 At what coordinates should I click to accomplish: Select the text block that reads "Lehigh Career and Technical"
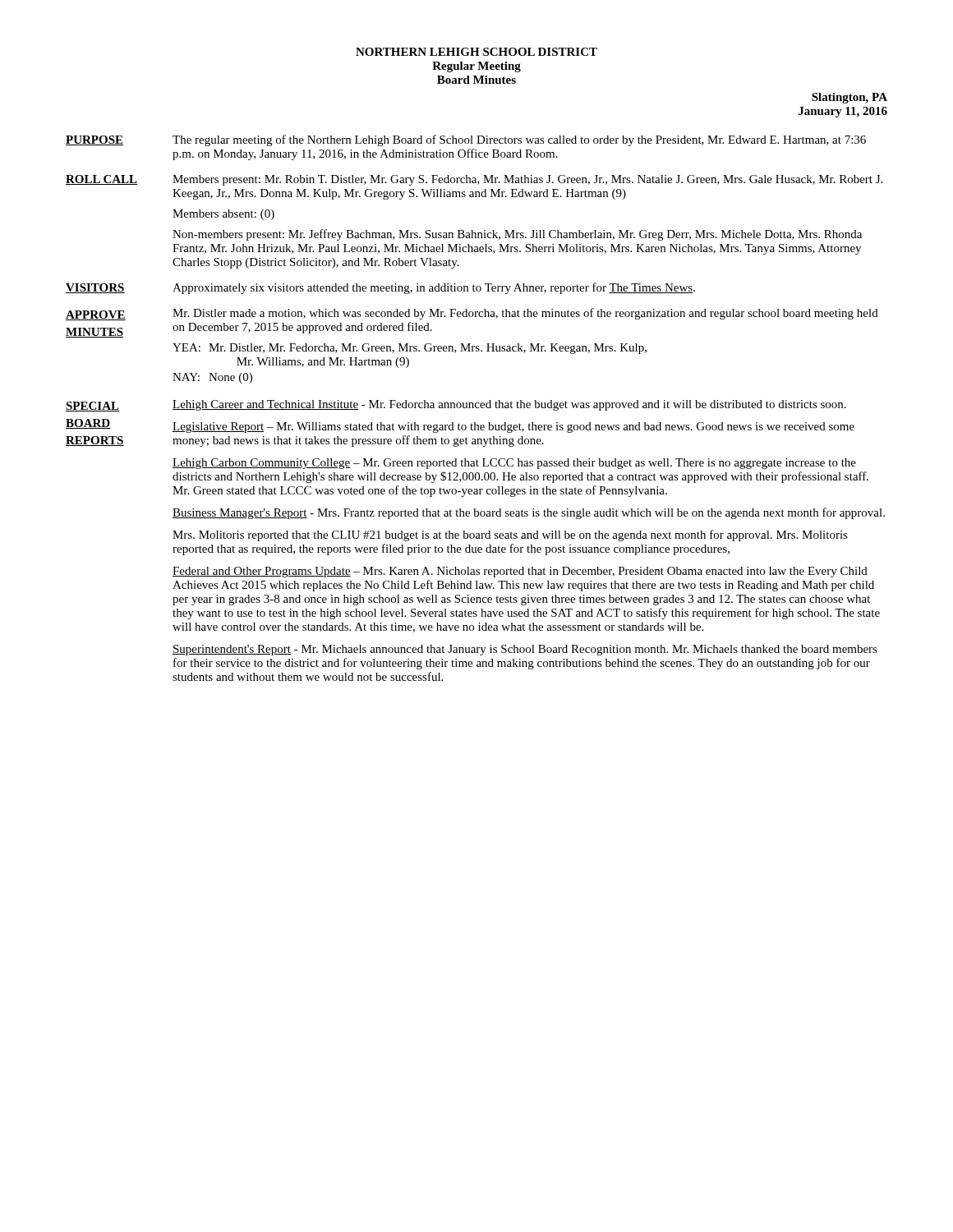(x=530, y=405)
